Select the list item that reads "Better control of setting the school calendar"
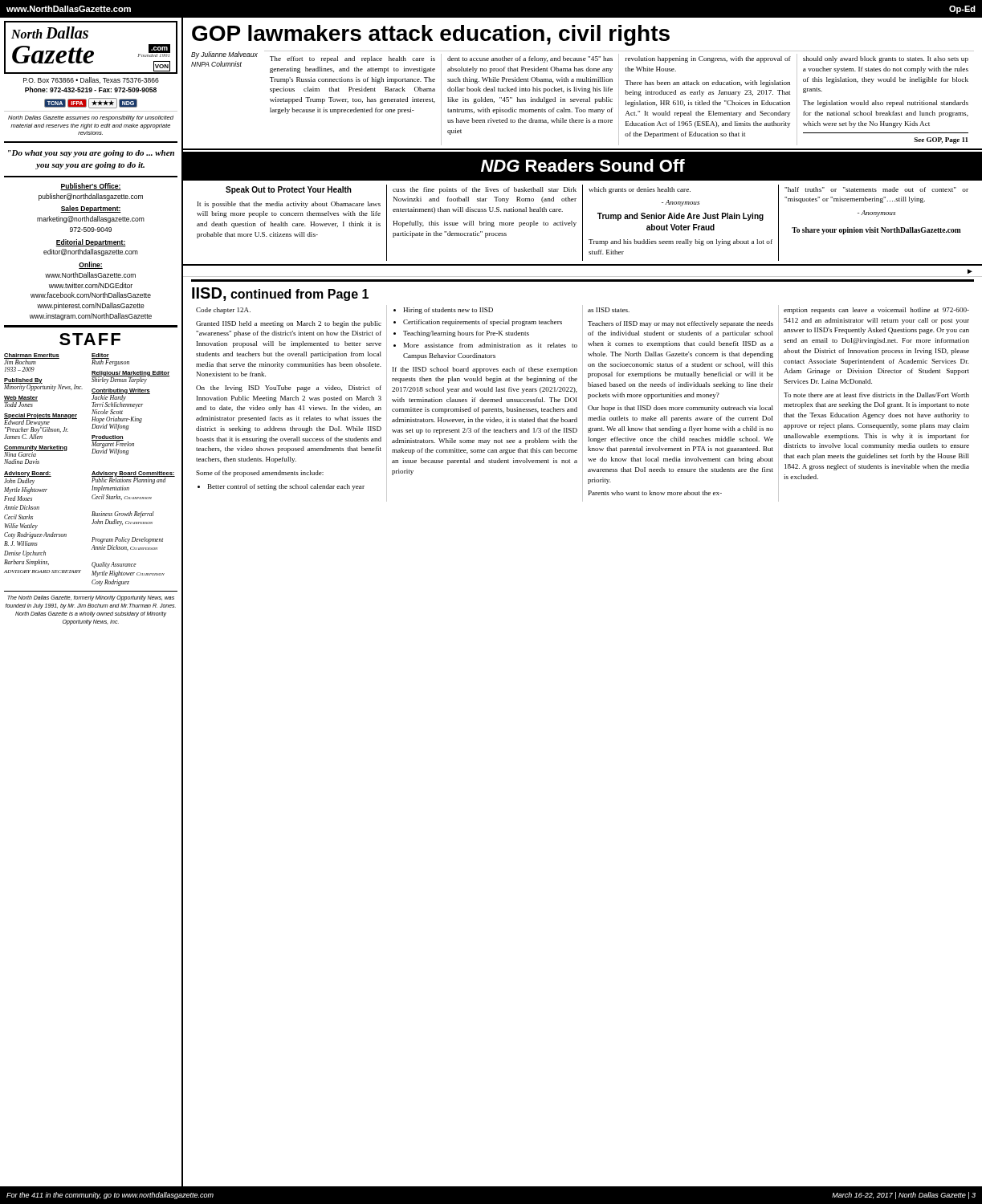Image resolution: width=982 pixels, height=1204 pixels. coord(286,486)
